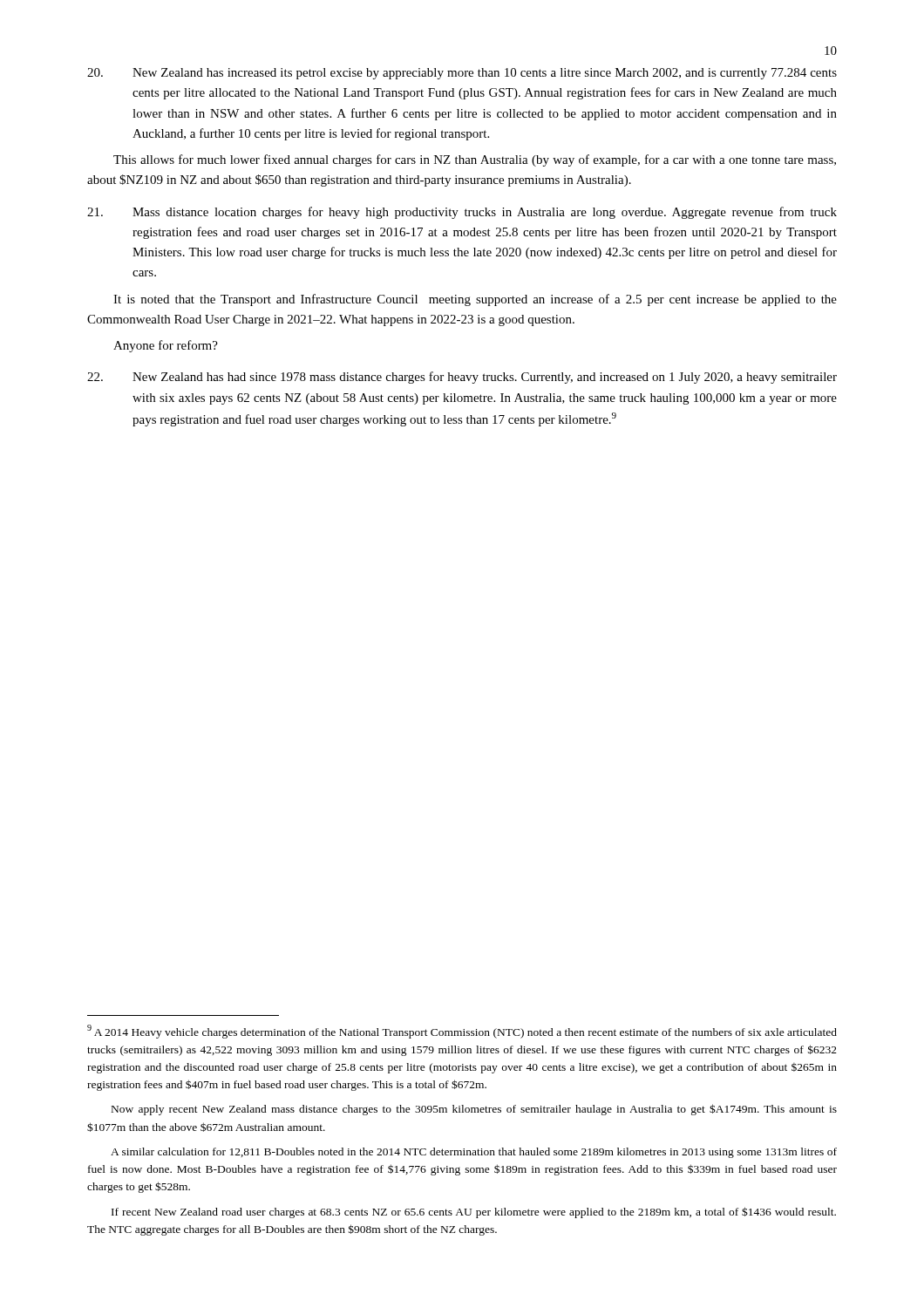This screenshot has height=1308, width=924.
Task: Locate the element starting "New Zealand has had since 1978 mass"
Action: pyautogui.click(x=462, y=399)
